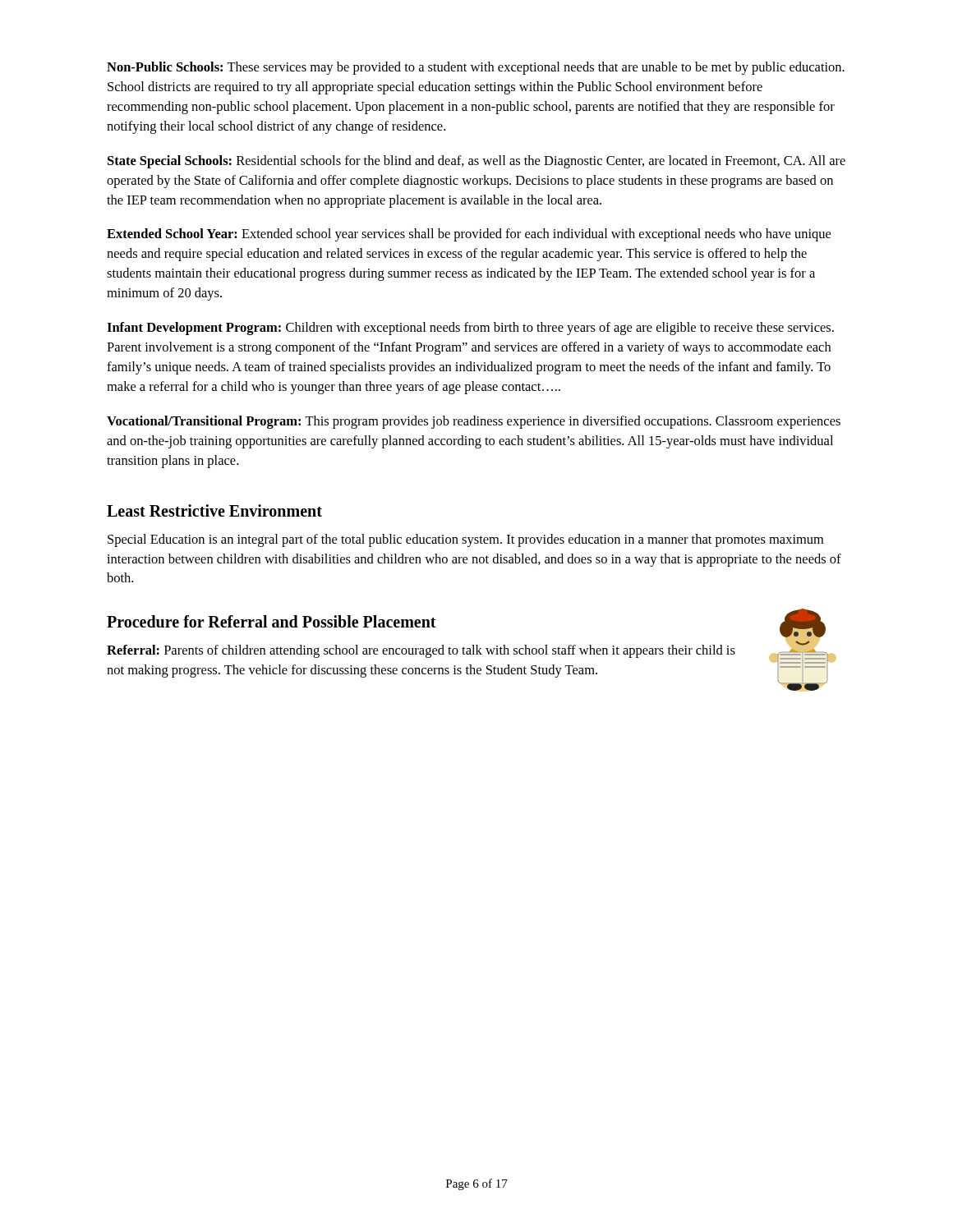Click on the text block that reads "Non-Public Schools: These services may be"
Viewport: 953px width, 1232px height.
[476, 96]
